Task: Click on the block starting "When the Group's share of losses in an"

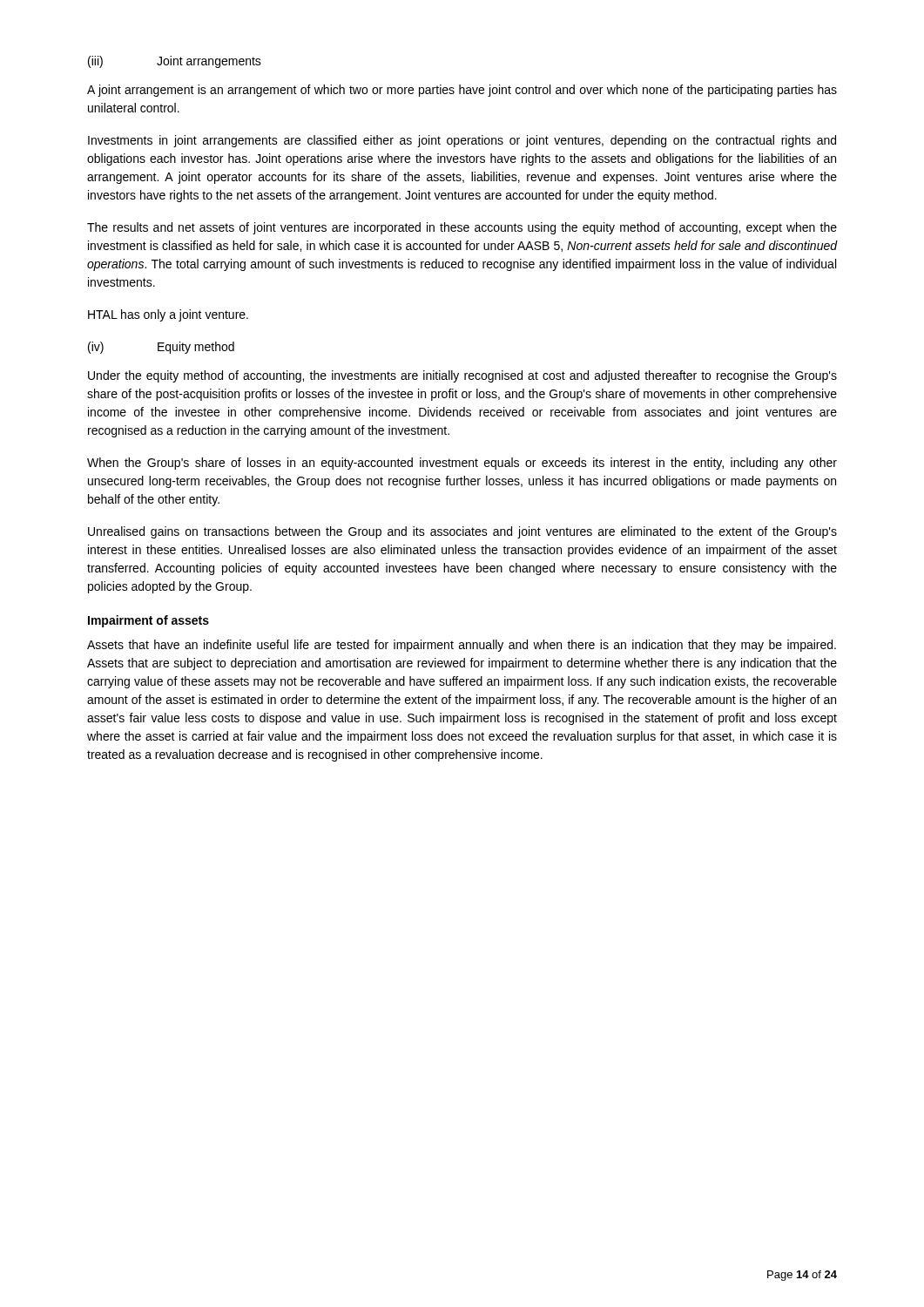Action: (x=462, y=481)
